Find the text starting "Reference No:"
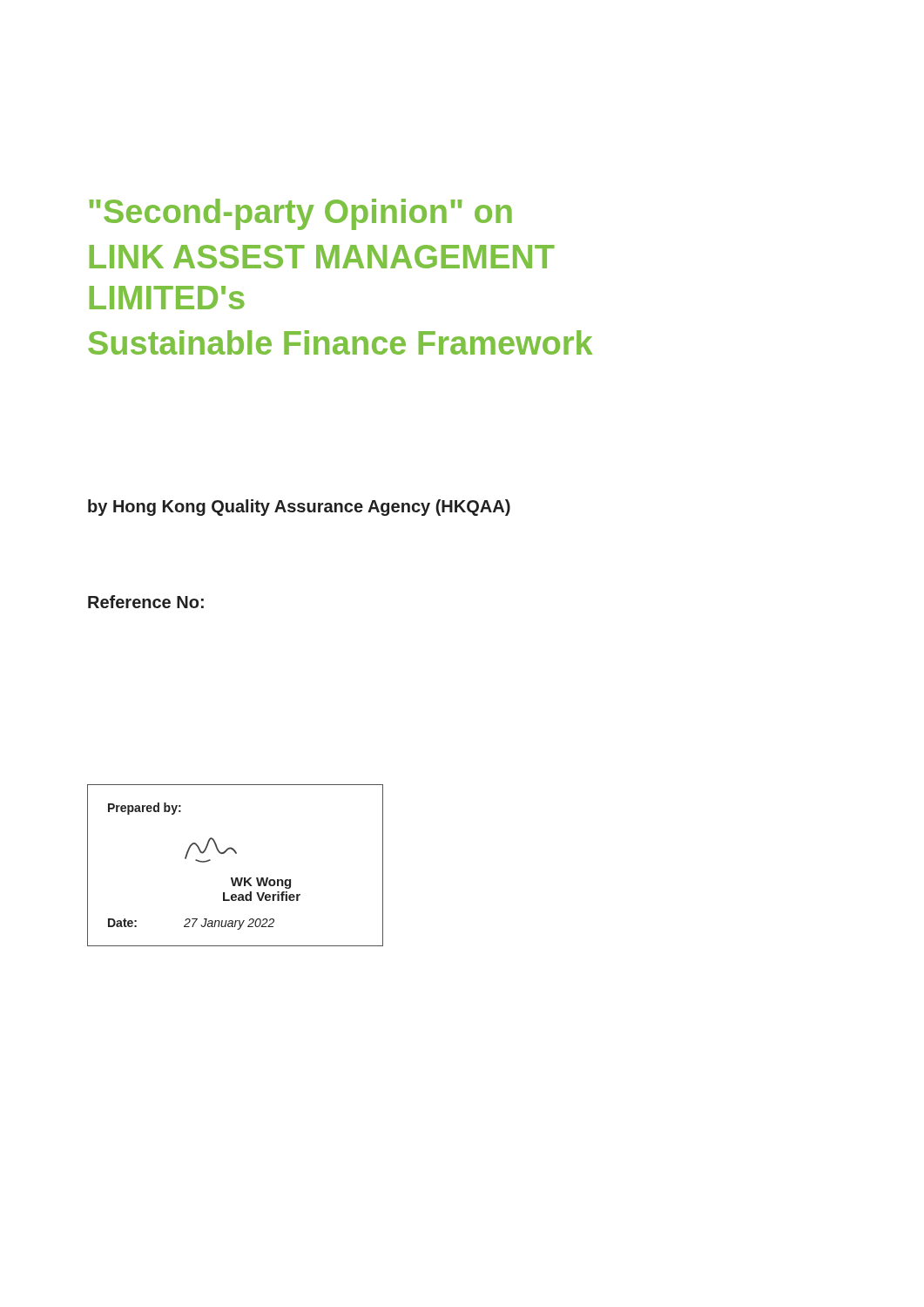 (x=146, y=602)
